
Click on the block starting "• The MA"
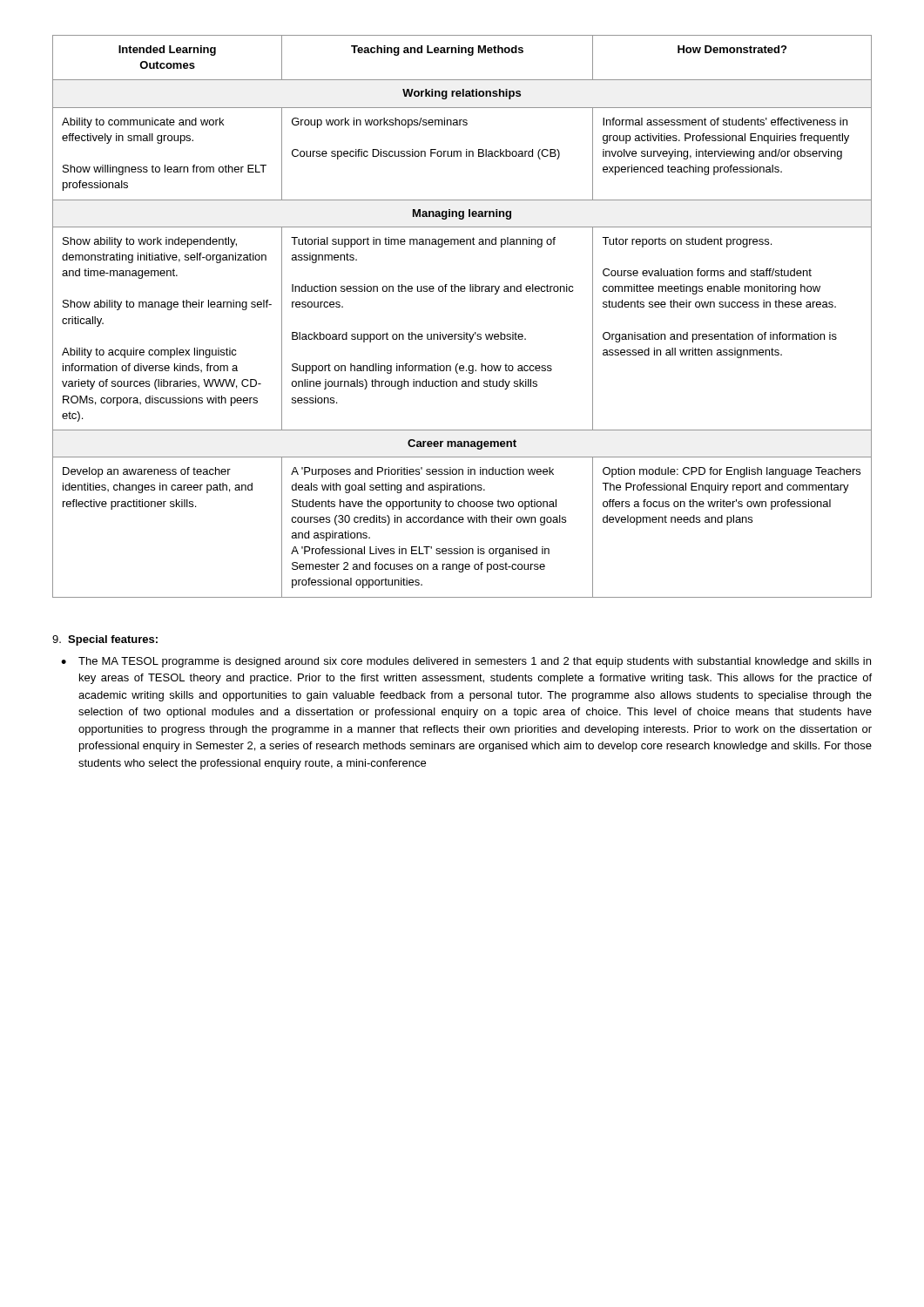(x=466, y=712)
